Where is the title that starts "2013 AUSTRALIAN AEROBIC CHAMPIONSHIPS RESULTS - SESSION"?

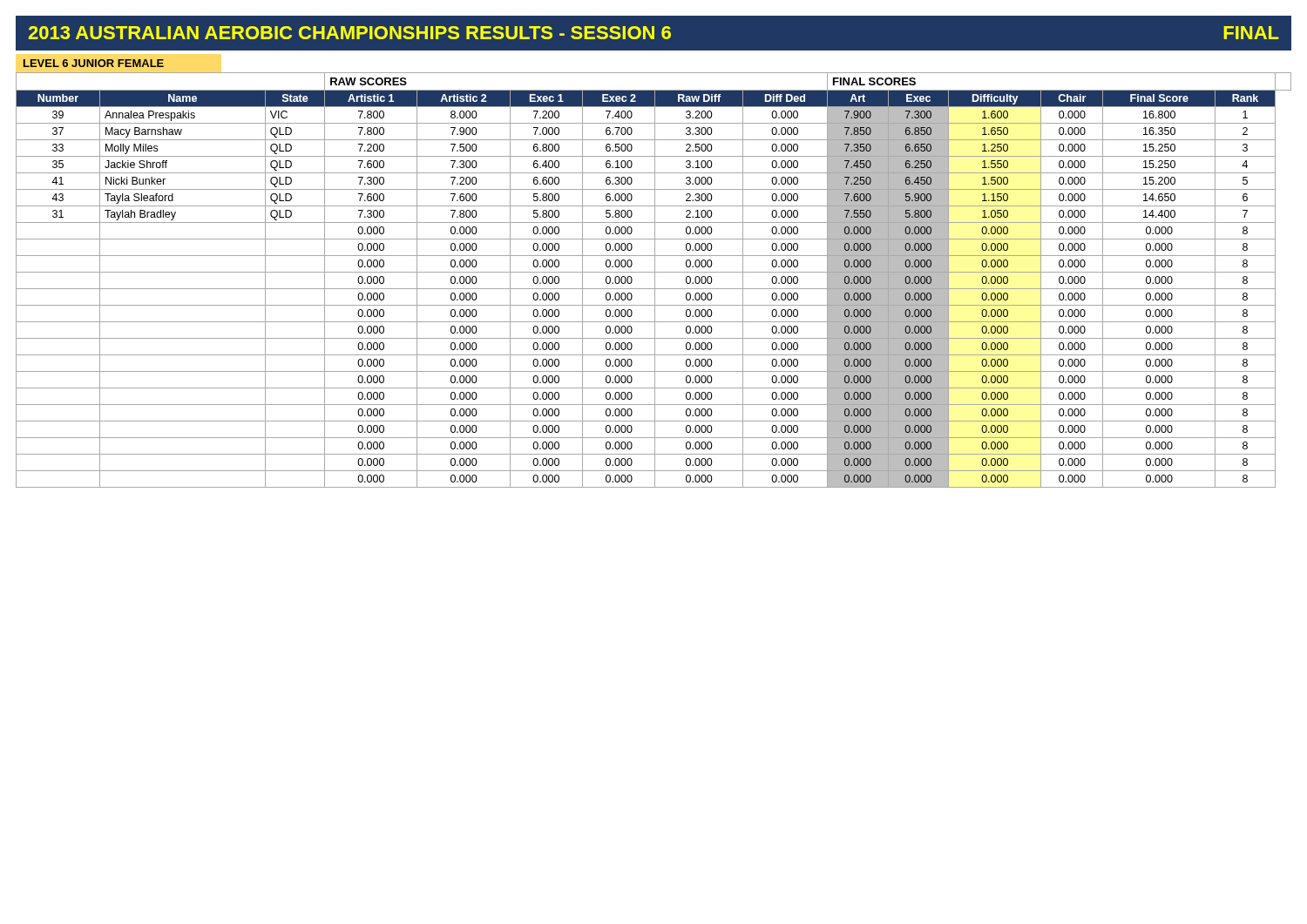tap(654, 33)
